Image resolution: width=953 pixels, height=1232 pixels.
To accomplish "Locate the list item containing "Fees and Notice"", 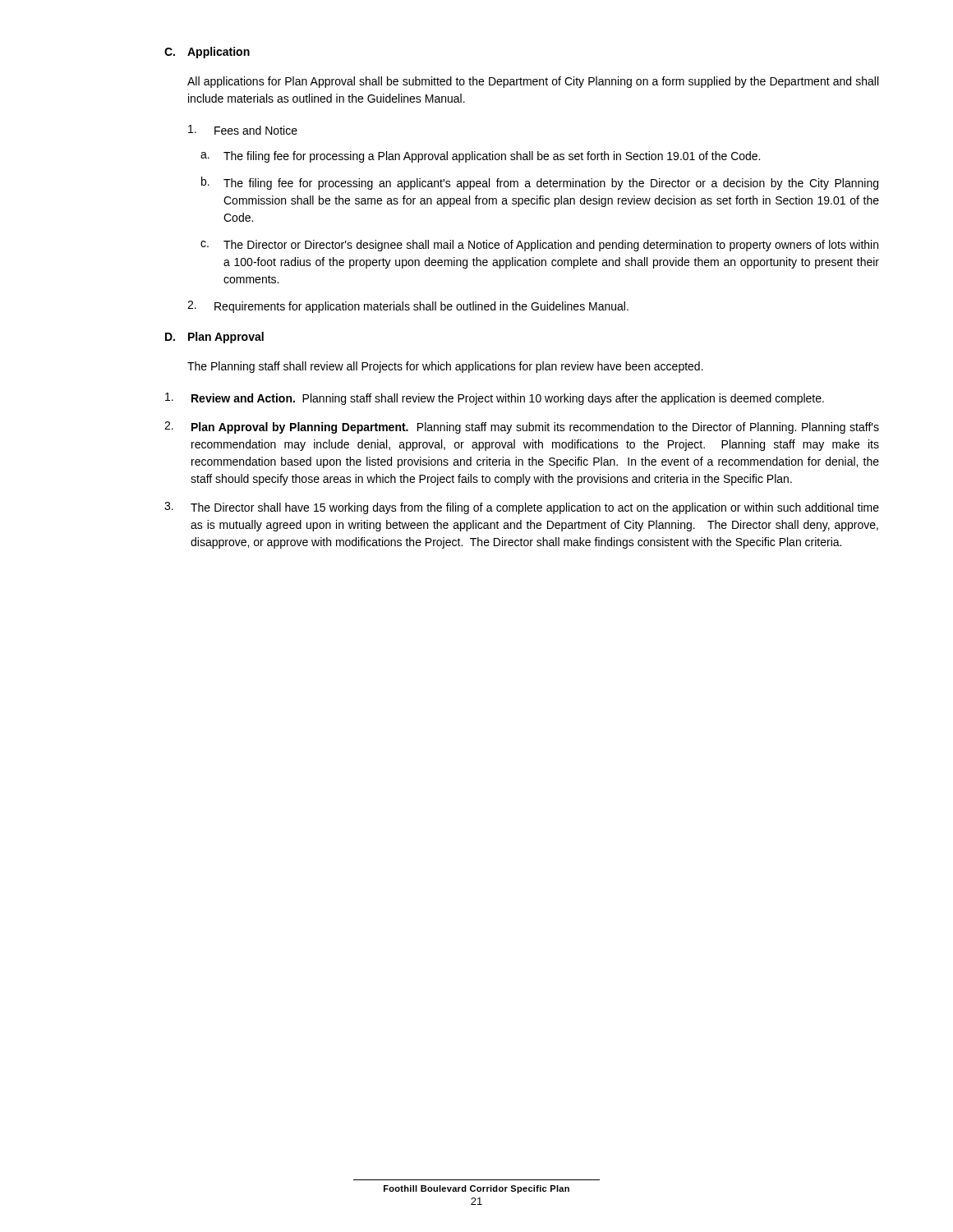I will coord(243,130).
